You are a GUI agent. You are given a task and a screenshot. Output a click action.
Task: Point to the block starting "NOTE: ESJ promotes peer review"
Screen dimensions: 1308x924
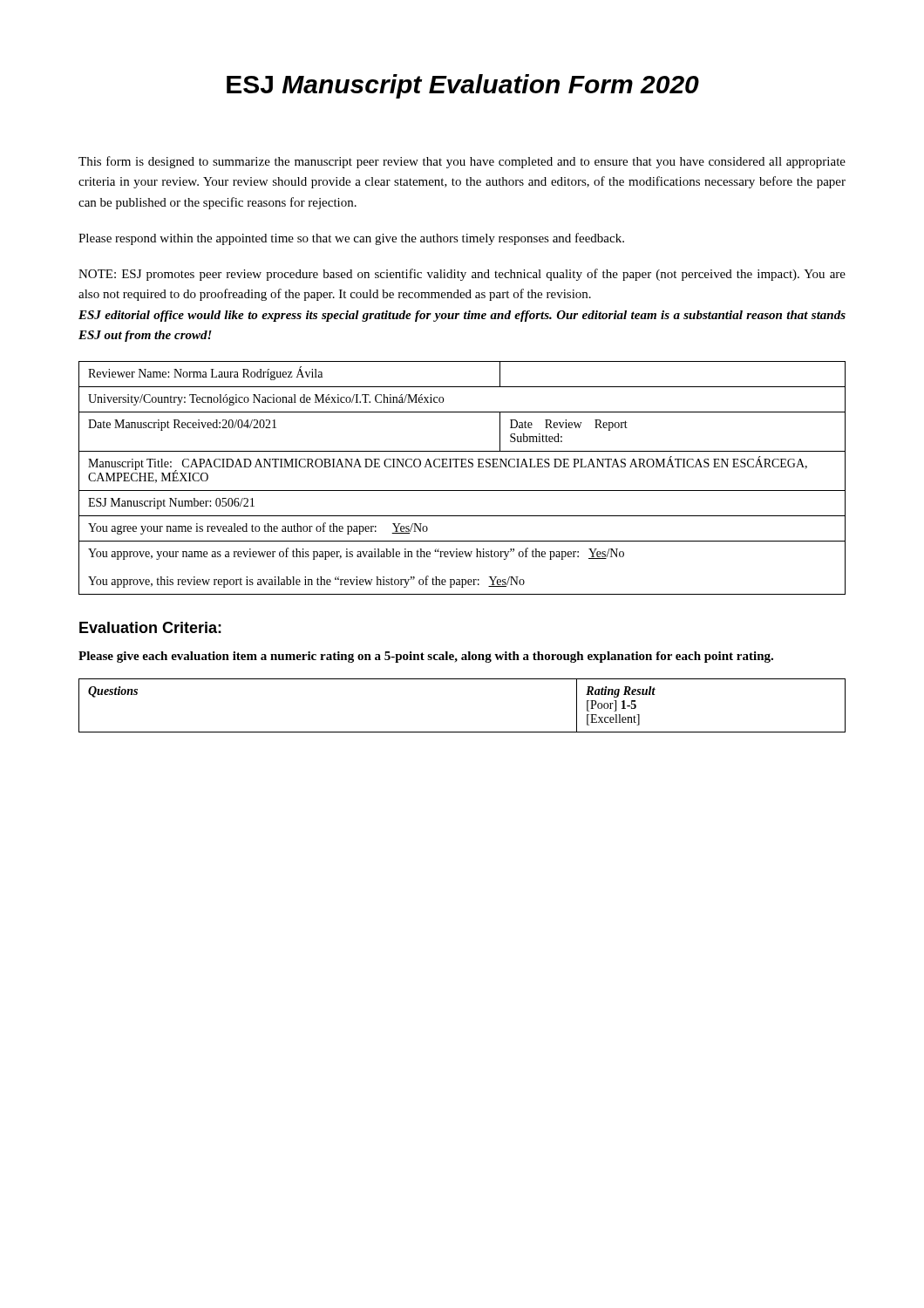tap(462, 304)
